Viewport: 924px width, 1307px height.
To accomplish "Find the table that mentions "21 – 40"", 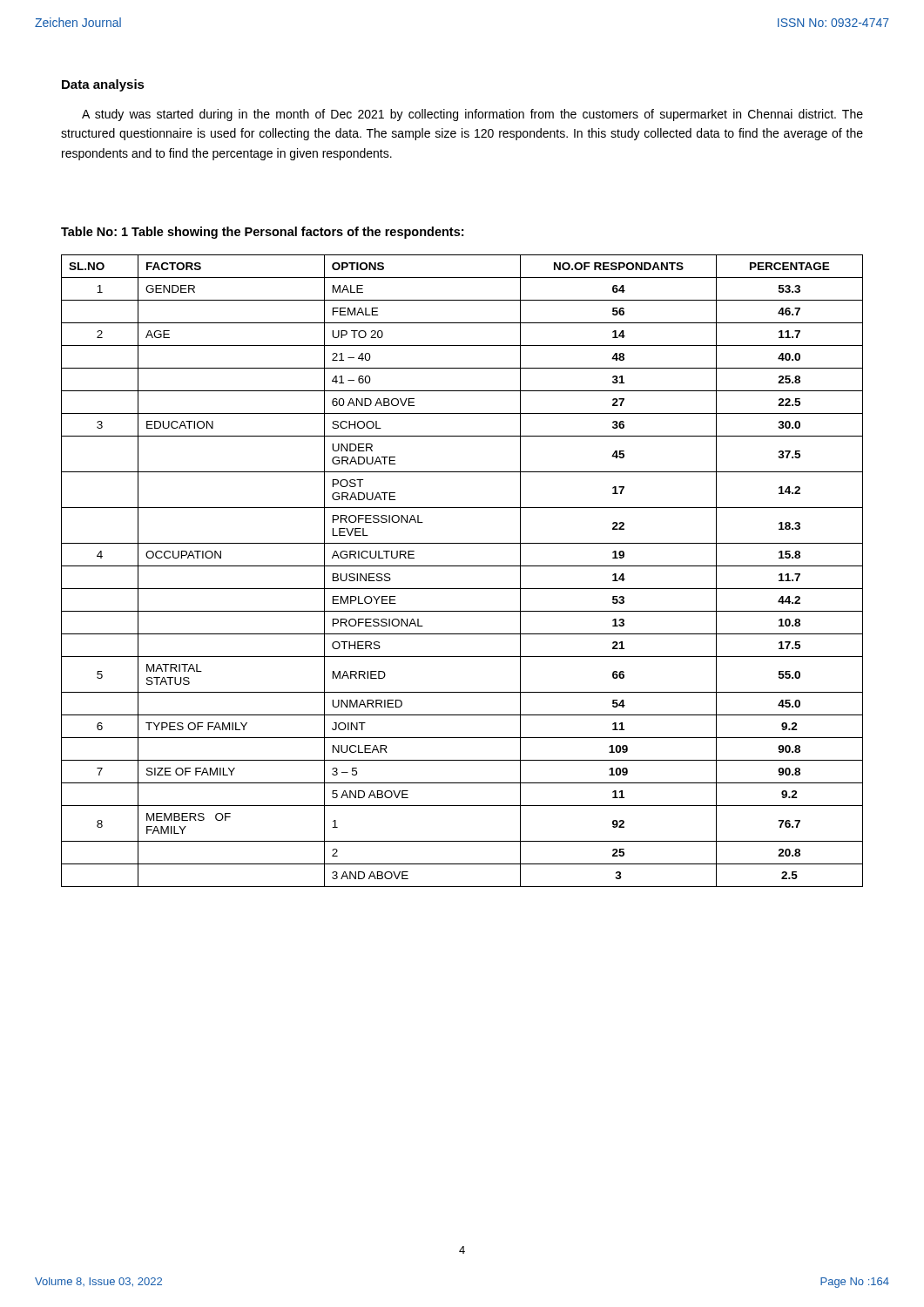I will tap(462, 571).
